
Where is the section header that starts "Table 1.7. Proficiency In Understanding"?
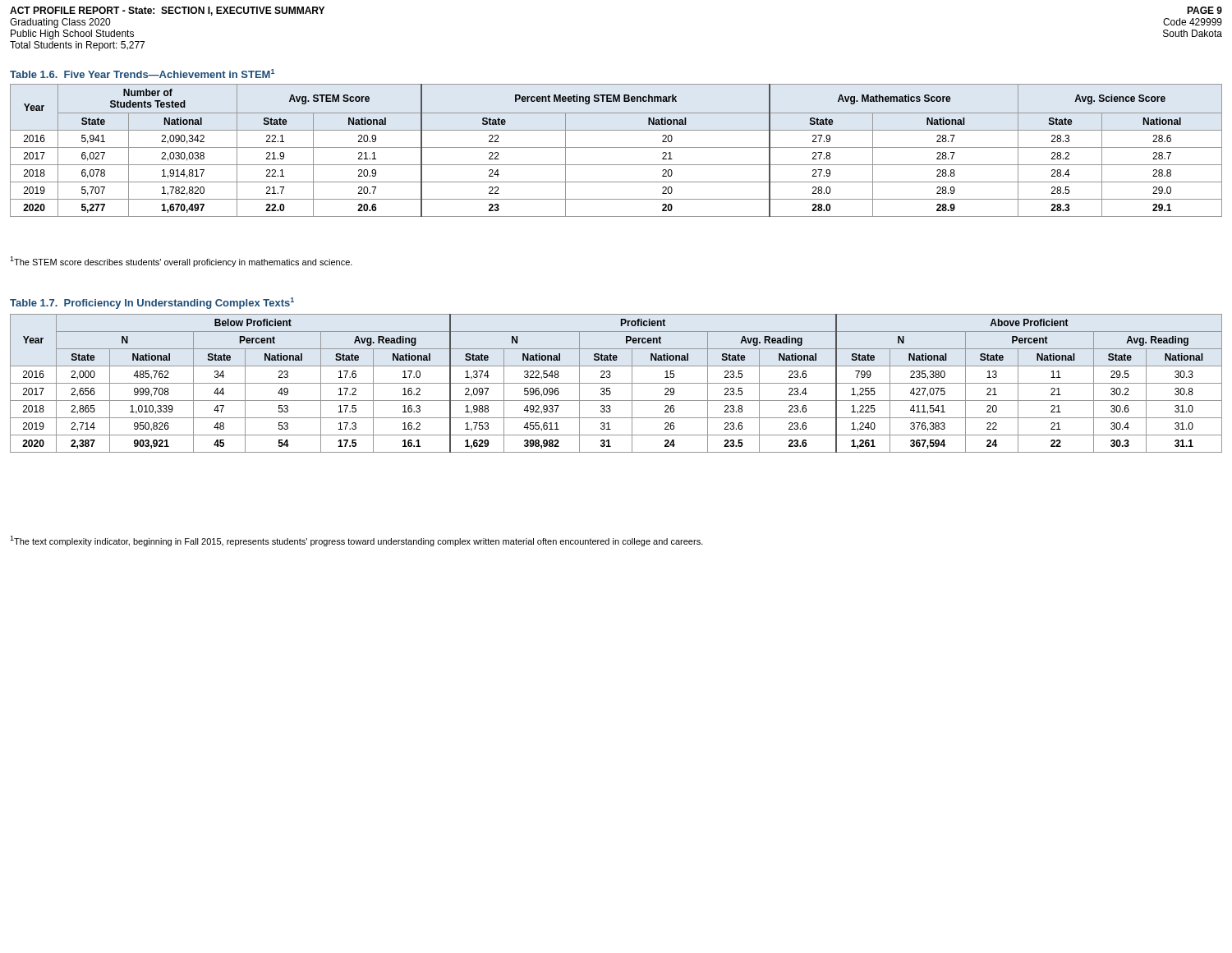pyautogui.click(x=152, y=302)
